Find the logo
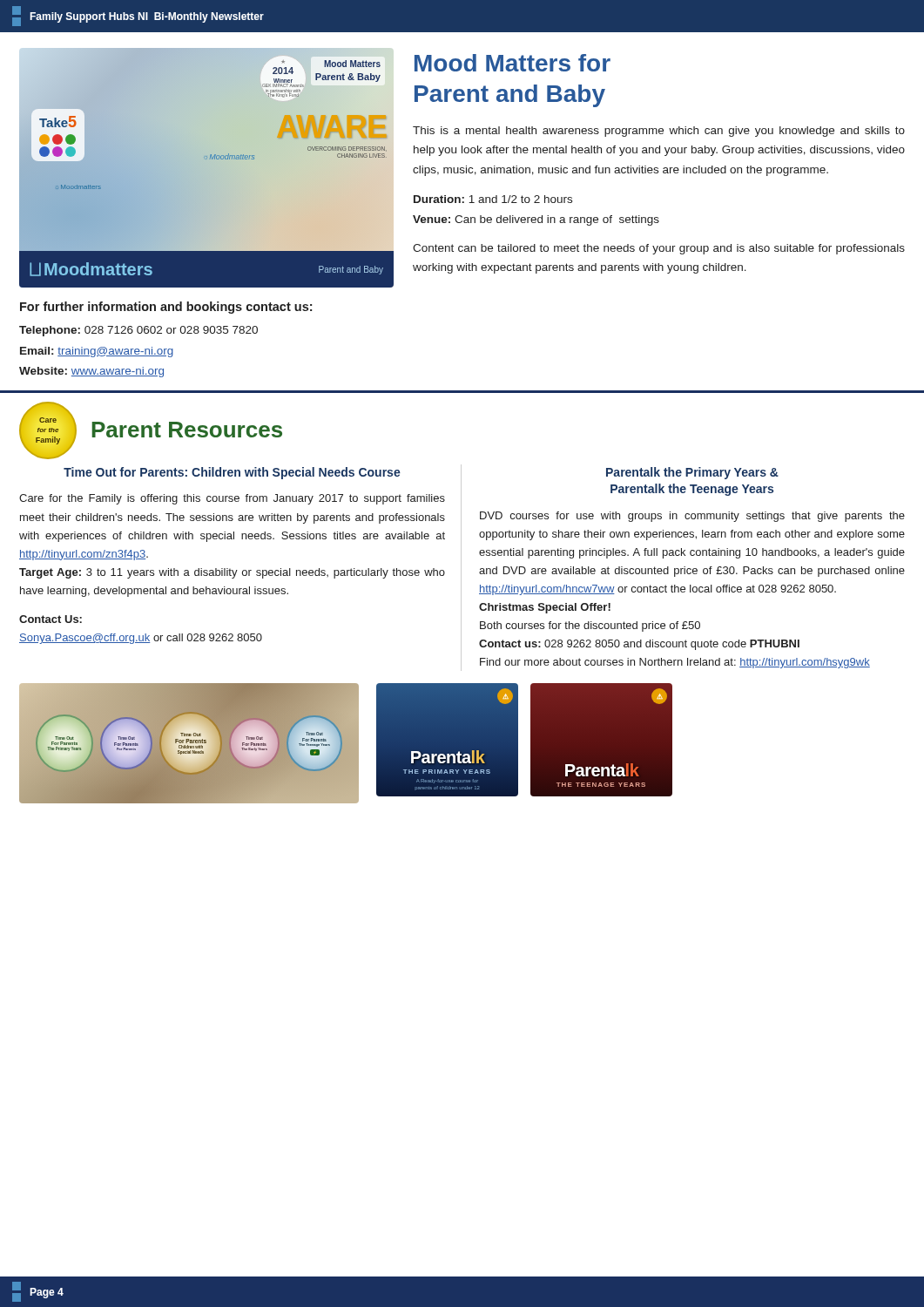Viewport: 924px width, 1307px height. pos(48,430)
